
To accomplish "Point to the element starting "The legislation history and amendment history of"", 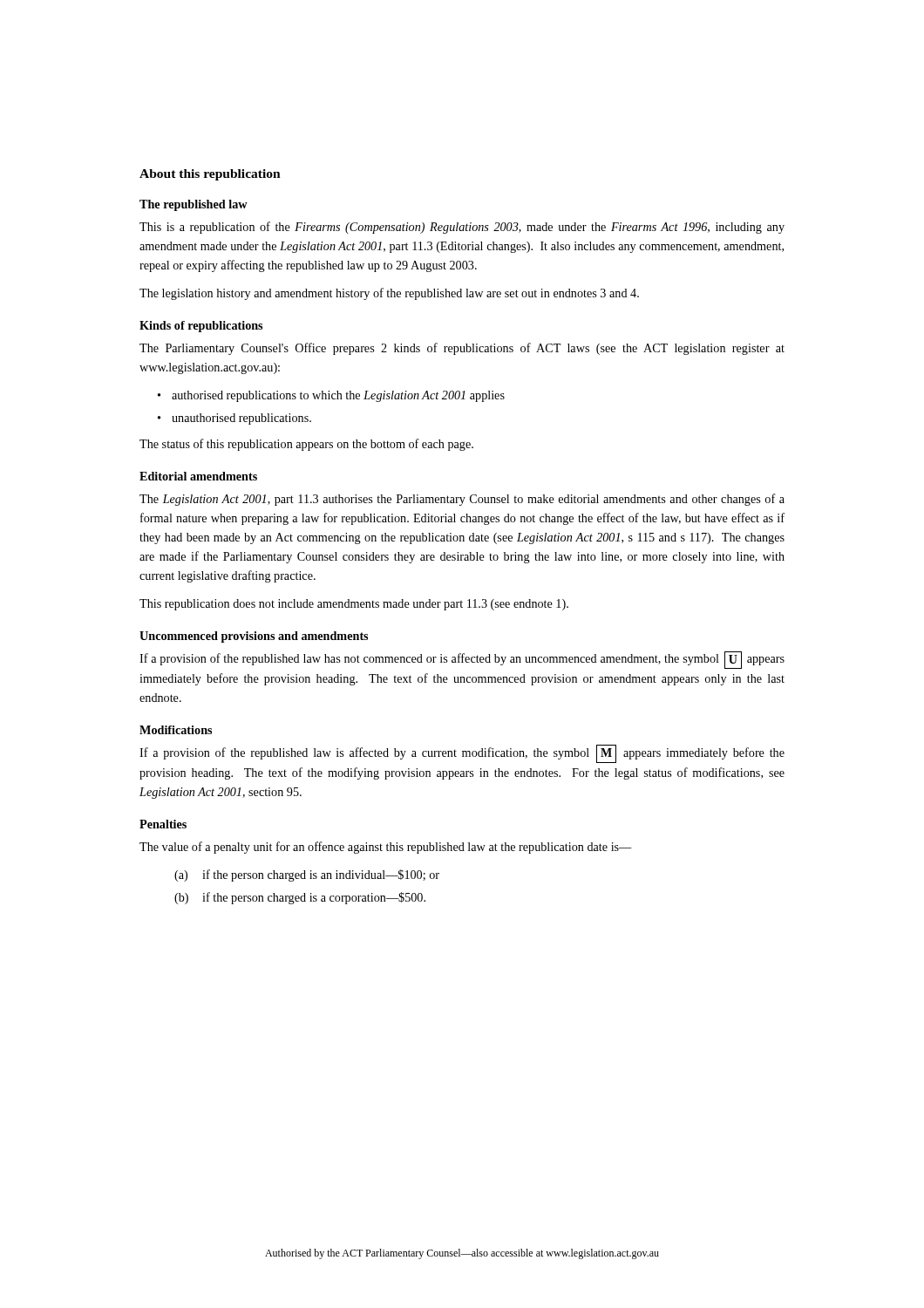I will click(x=390, y=293).
